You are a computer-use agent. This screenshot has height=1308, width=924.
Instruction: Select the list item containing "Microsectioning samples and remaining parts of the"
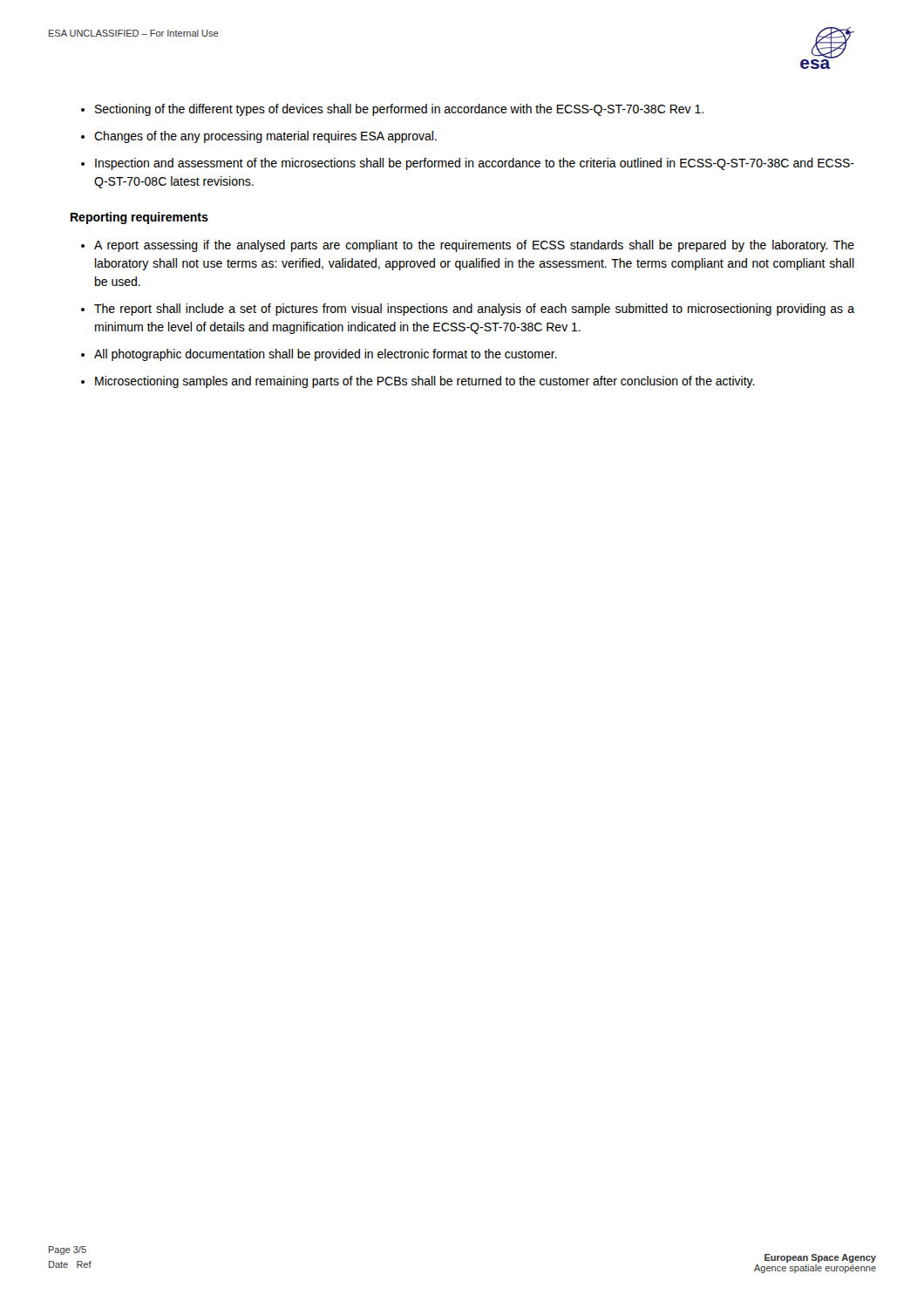tap(425, 381)
